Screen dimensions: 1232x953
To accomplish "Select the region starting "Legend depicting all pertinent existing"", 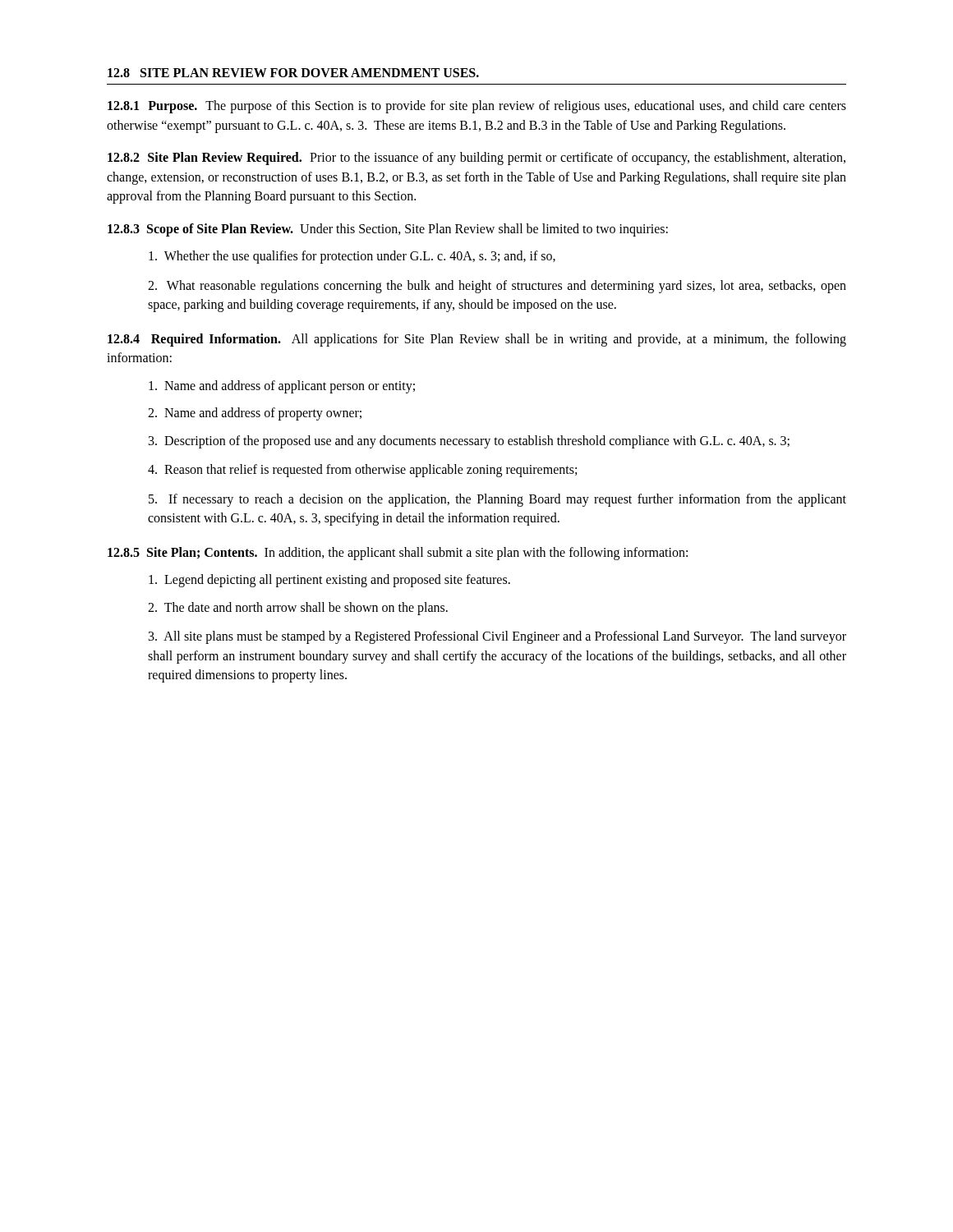I will click(x=329, y=580).
